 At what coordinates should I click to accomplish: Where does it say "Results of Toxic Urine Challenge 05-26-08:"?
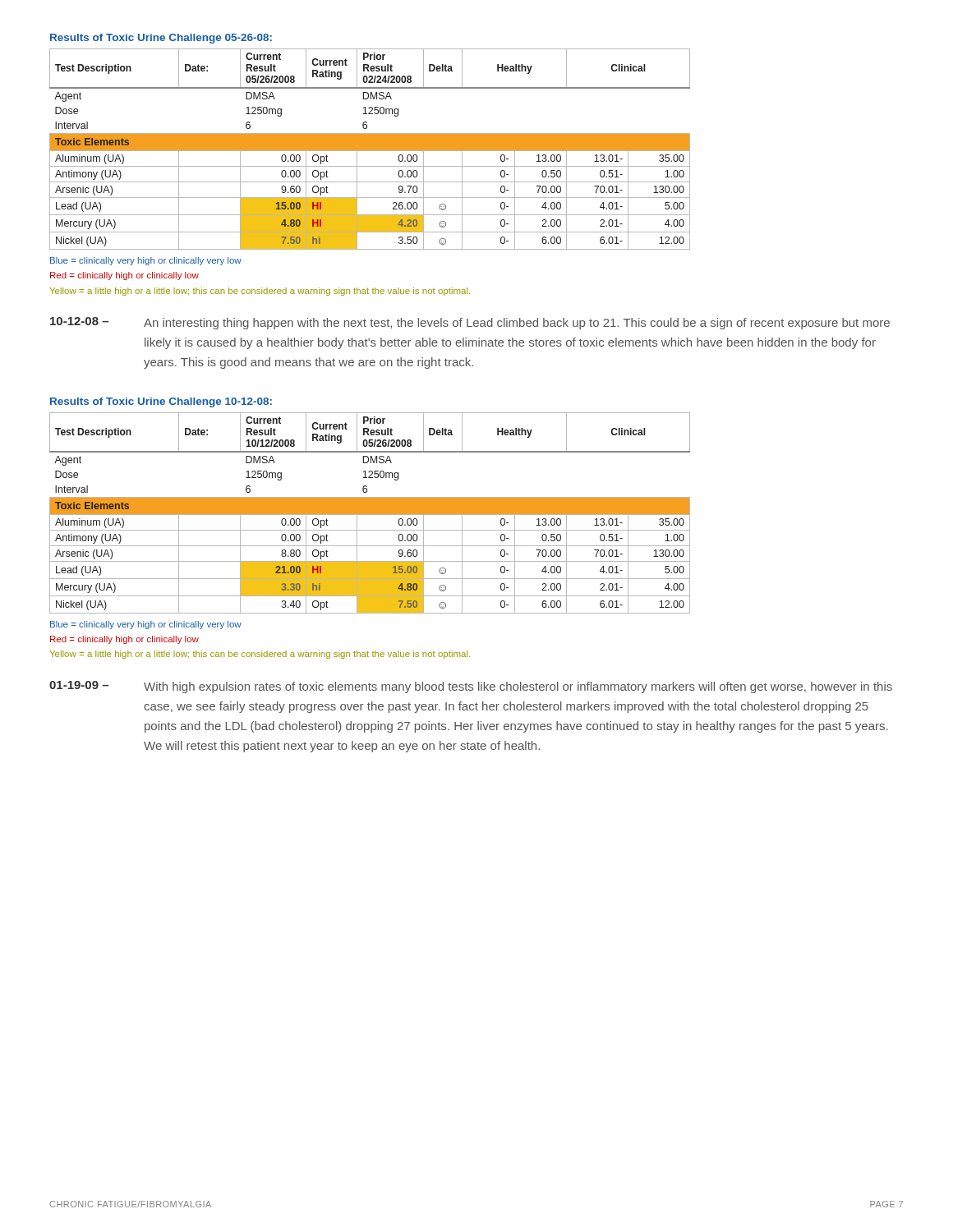(161, 37)
